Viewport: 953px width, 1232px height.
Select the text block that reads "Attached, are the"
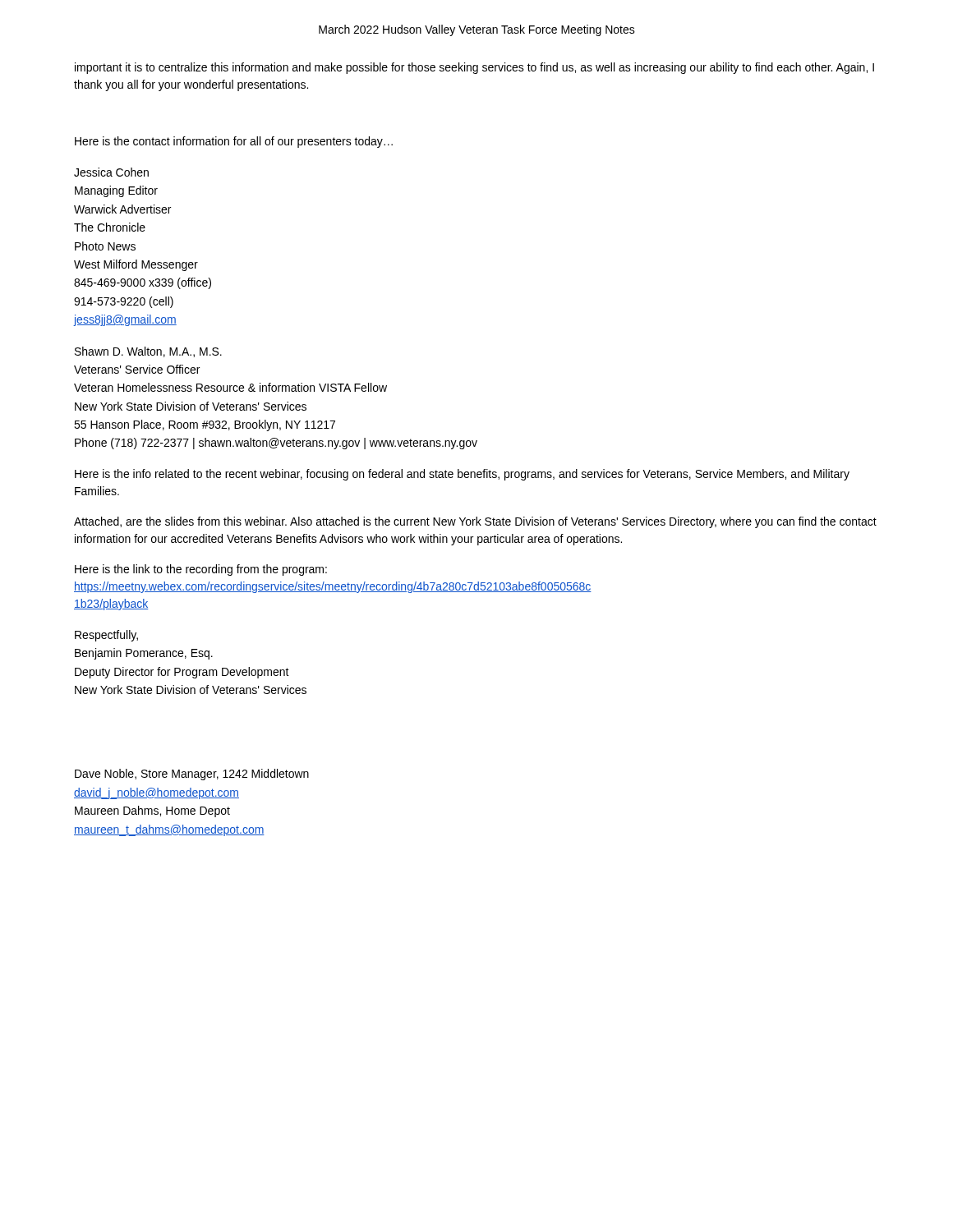(475, 530)
